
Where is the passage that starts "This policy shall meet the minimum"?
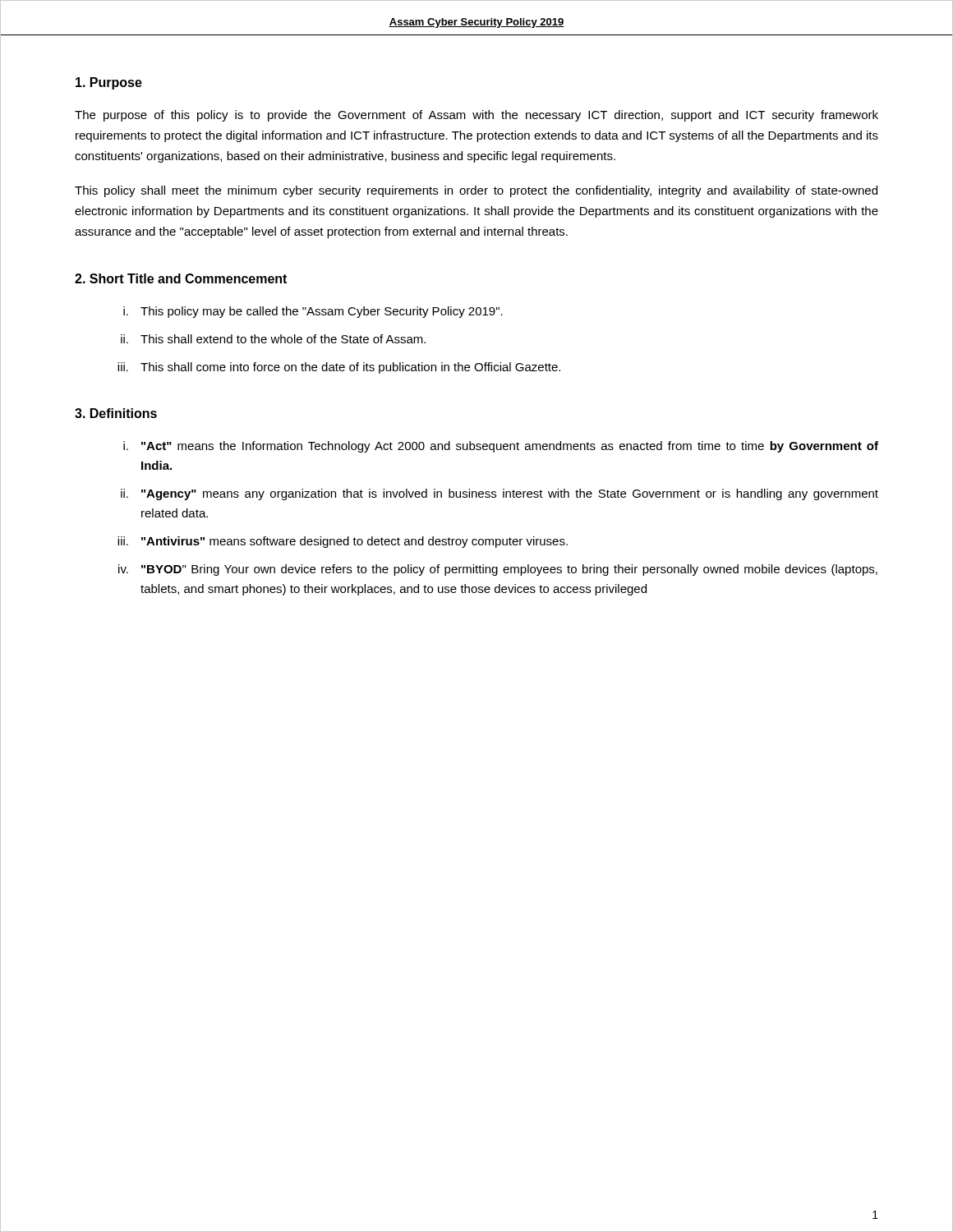tap(476, 211)
